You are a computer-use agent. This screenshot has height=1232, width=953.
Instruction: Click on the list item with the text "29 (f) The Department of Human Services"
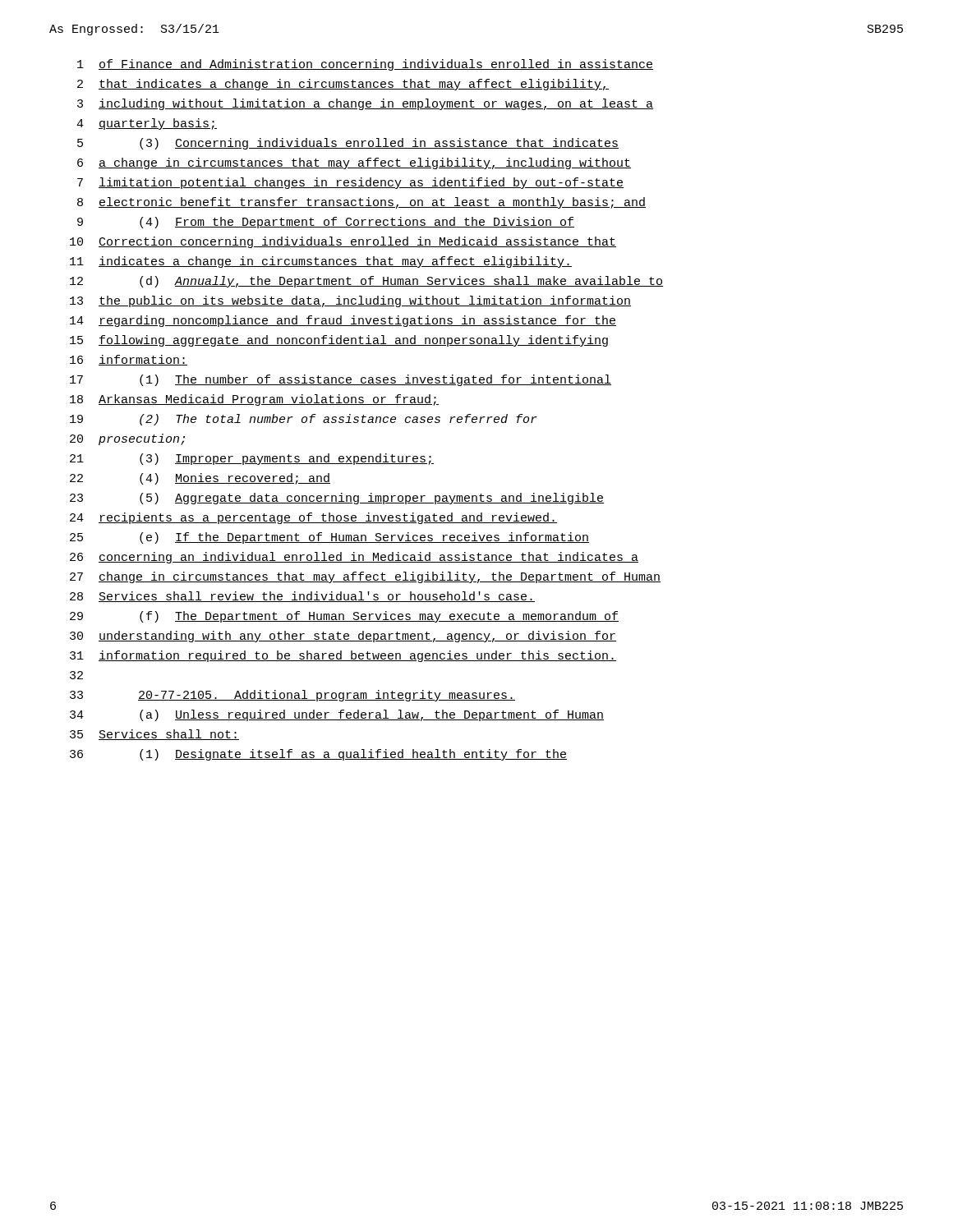(476, 618)
